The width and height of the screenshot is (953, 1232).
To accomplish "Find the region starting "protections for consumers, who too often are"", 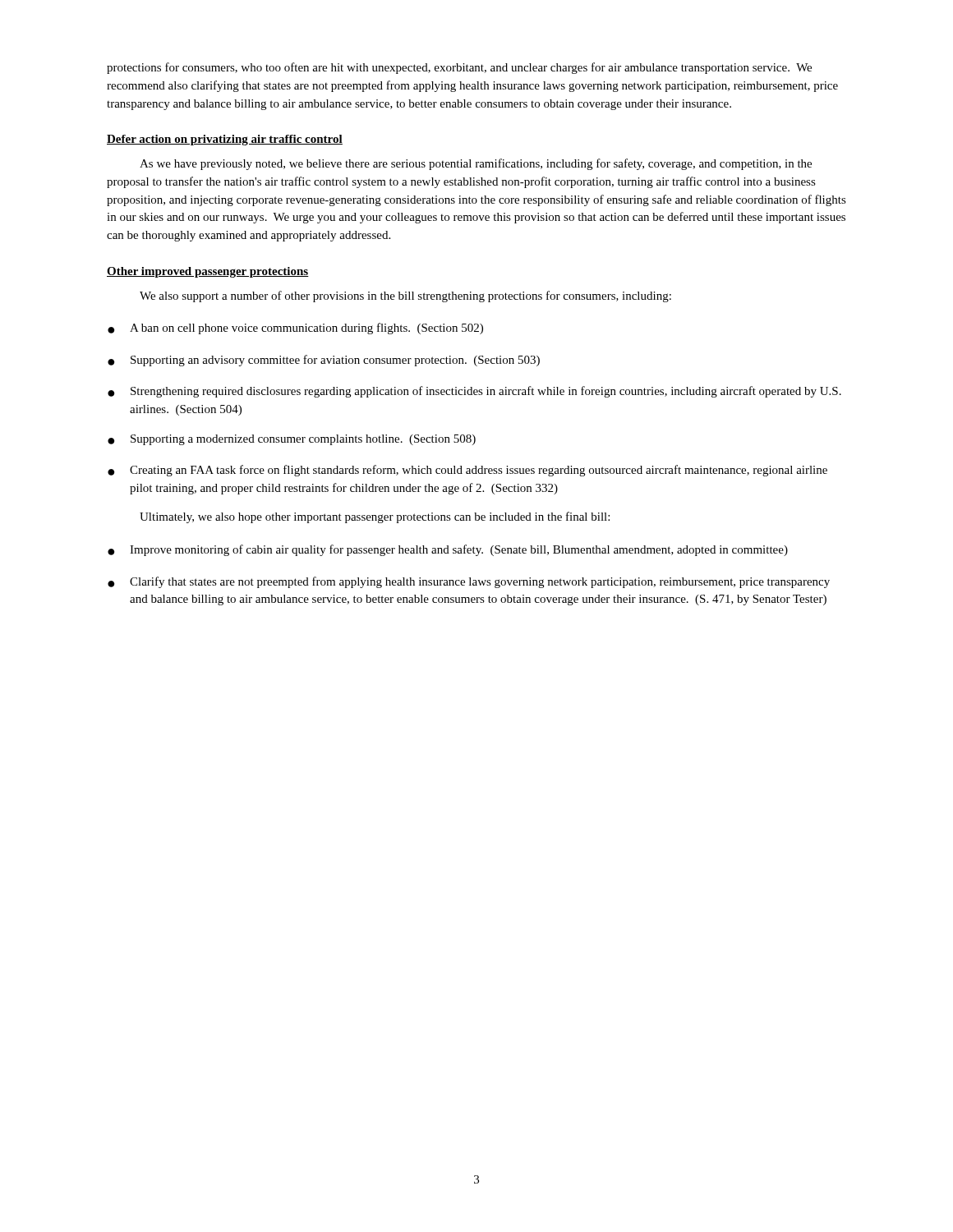I will [x=472, y=85].
